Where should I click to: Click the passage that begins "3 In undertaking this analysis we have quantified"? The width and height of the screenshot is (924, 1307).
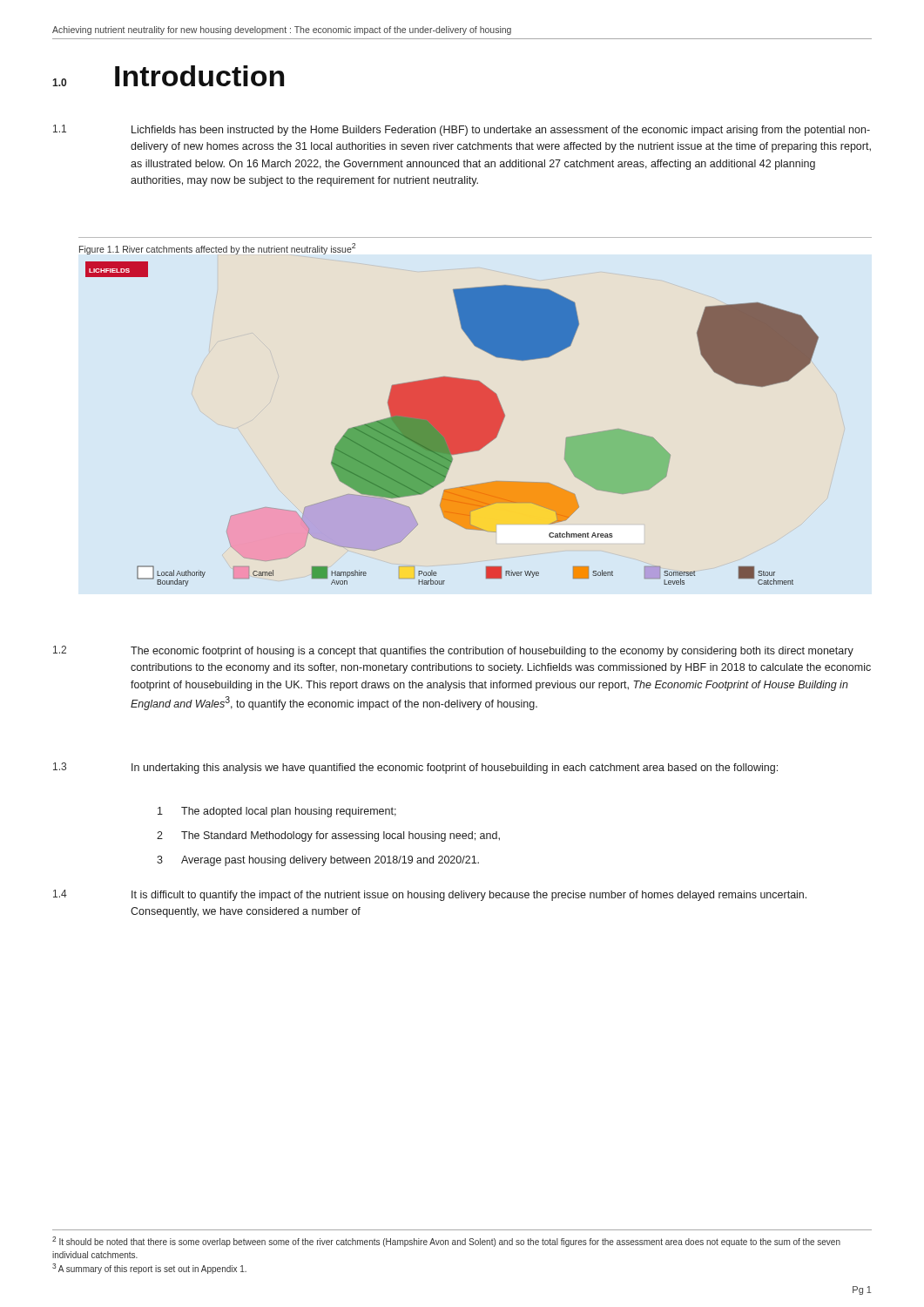pos(462,768)
